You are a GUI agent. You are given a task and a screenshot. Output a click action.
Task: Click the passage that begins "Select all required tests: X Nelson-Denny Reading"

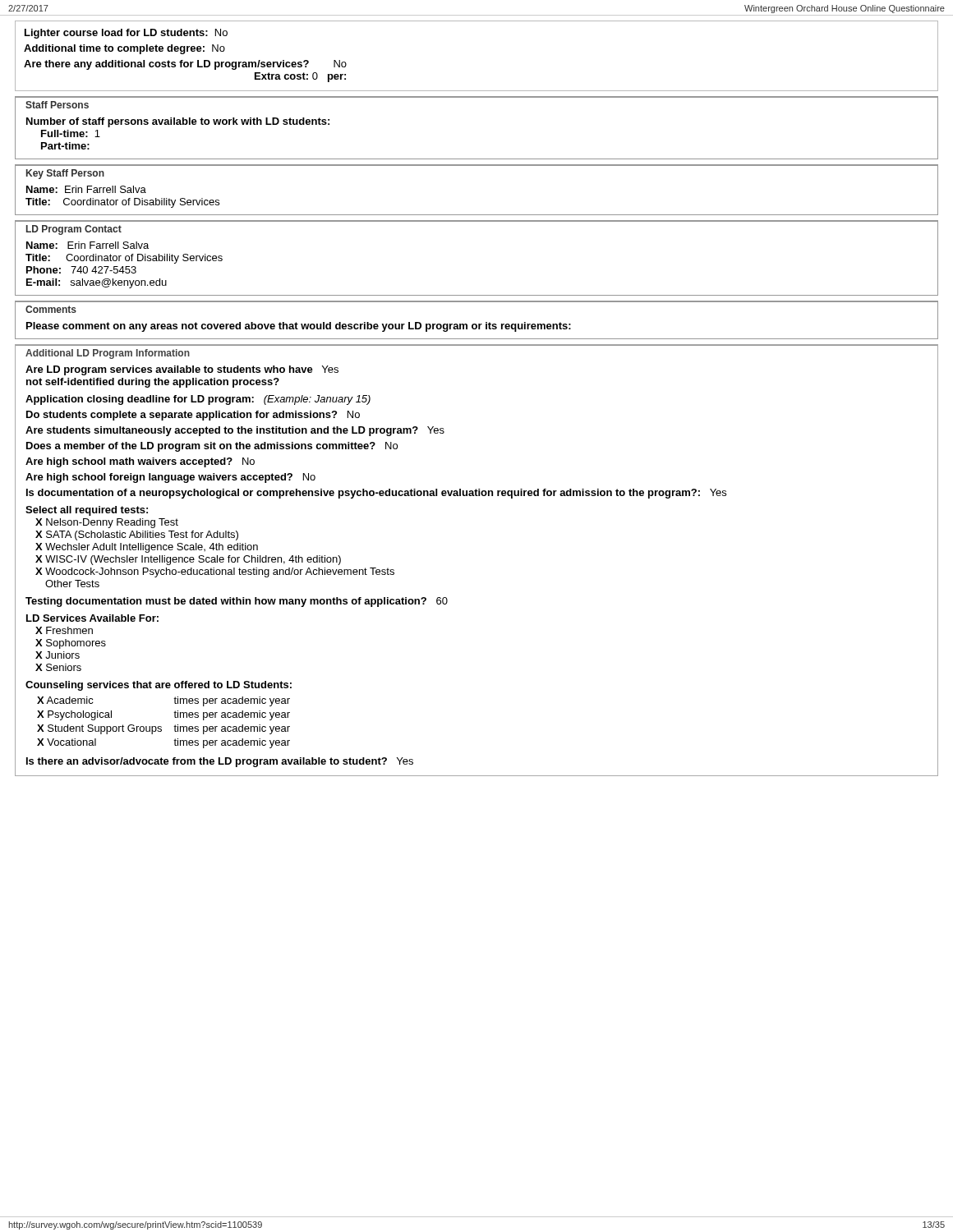87,511
